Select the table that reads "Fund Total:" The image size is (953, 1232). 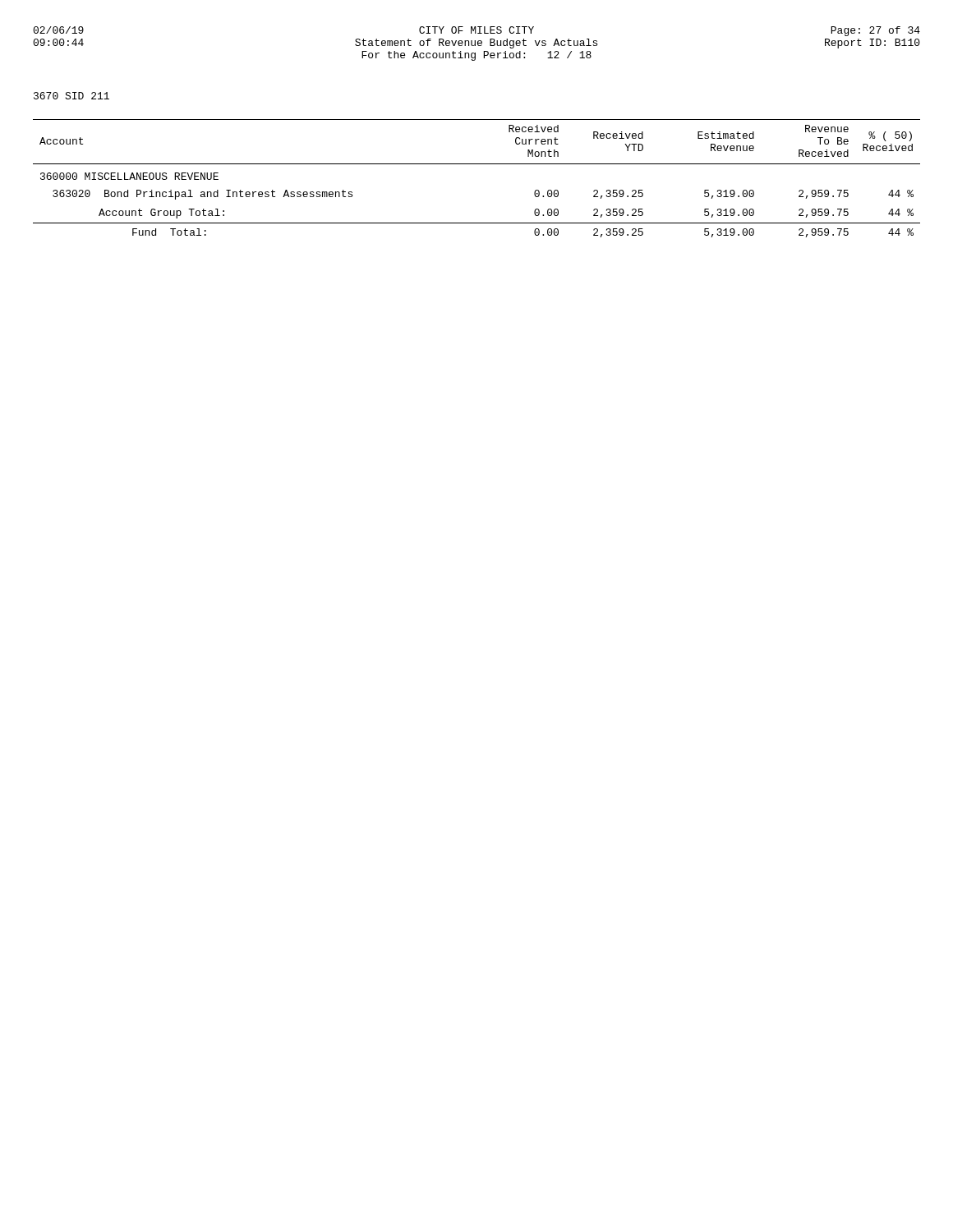(476, 181)
